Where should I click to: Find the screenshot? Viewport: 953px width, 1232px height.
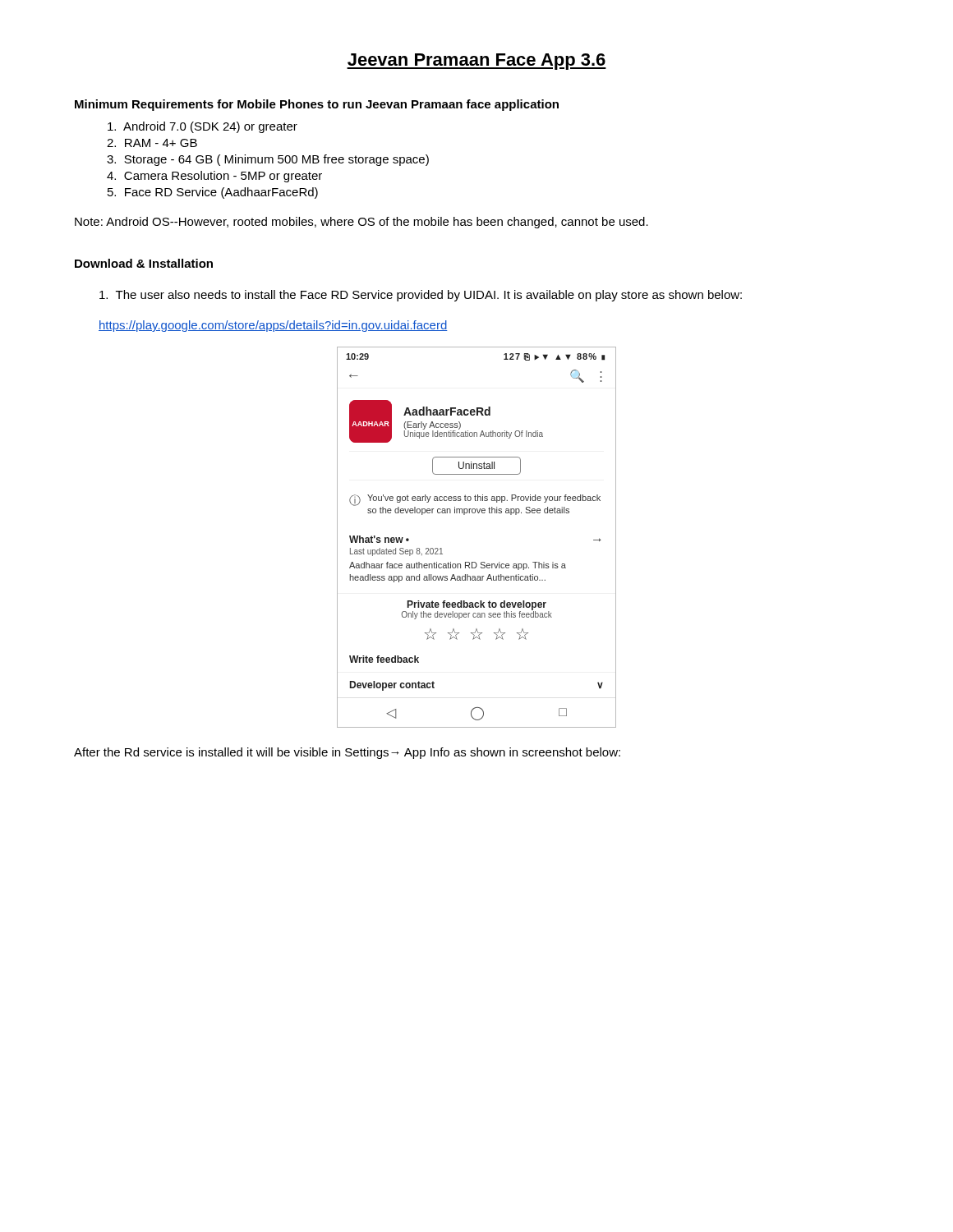(476, 537)
